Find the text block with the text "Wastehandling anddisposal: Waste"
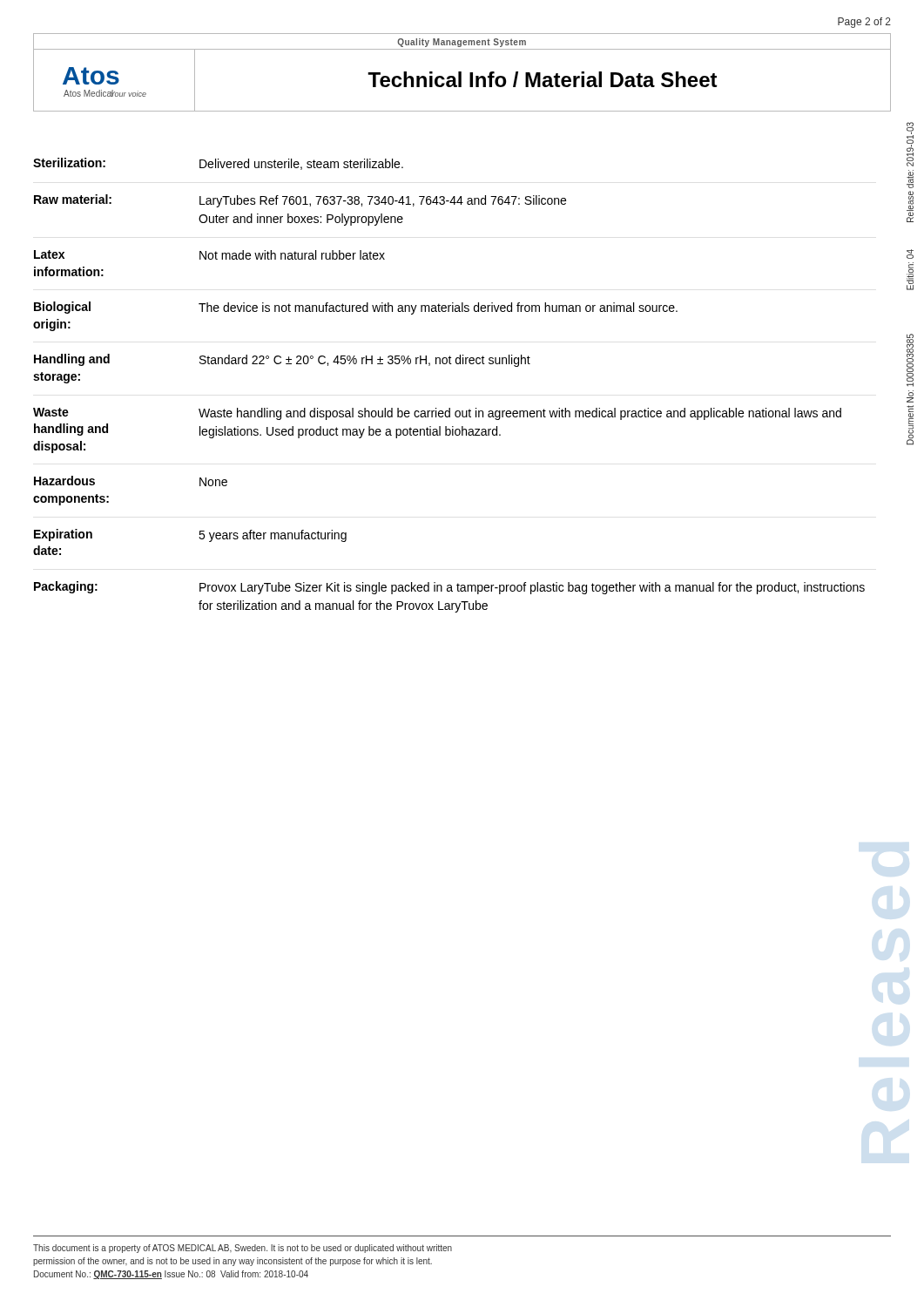This screenshot has width=924, height=1307. pyautogui.click(x=455, y=429)
